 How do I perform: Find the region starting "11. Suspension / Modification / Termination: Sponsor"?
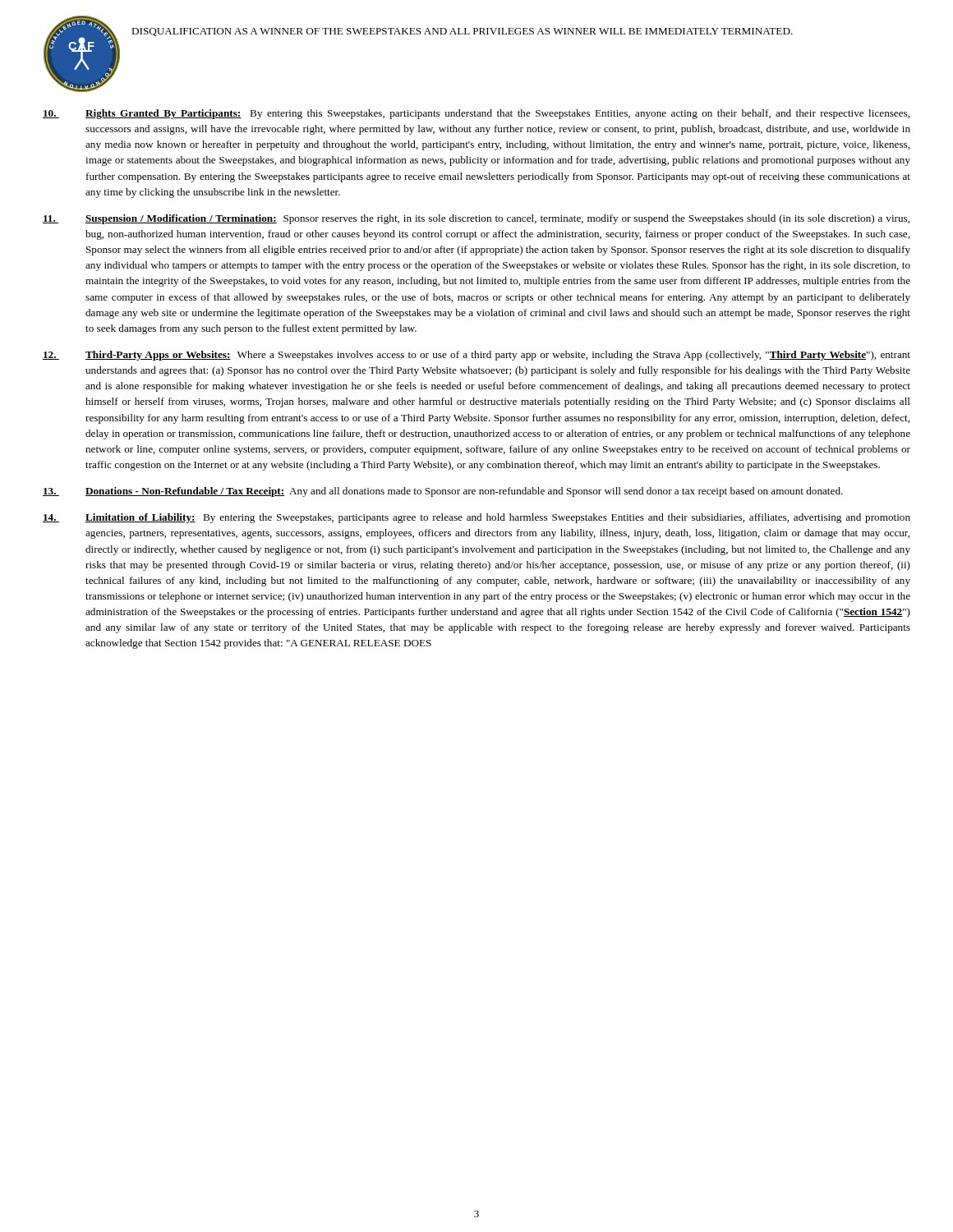[476, 273]
